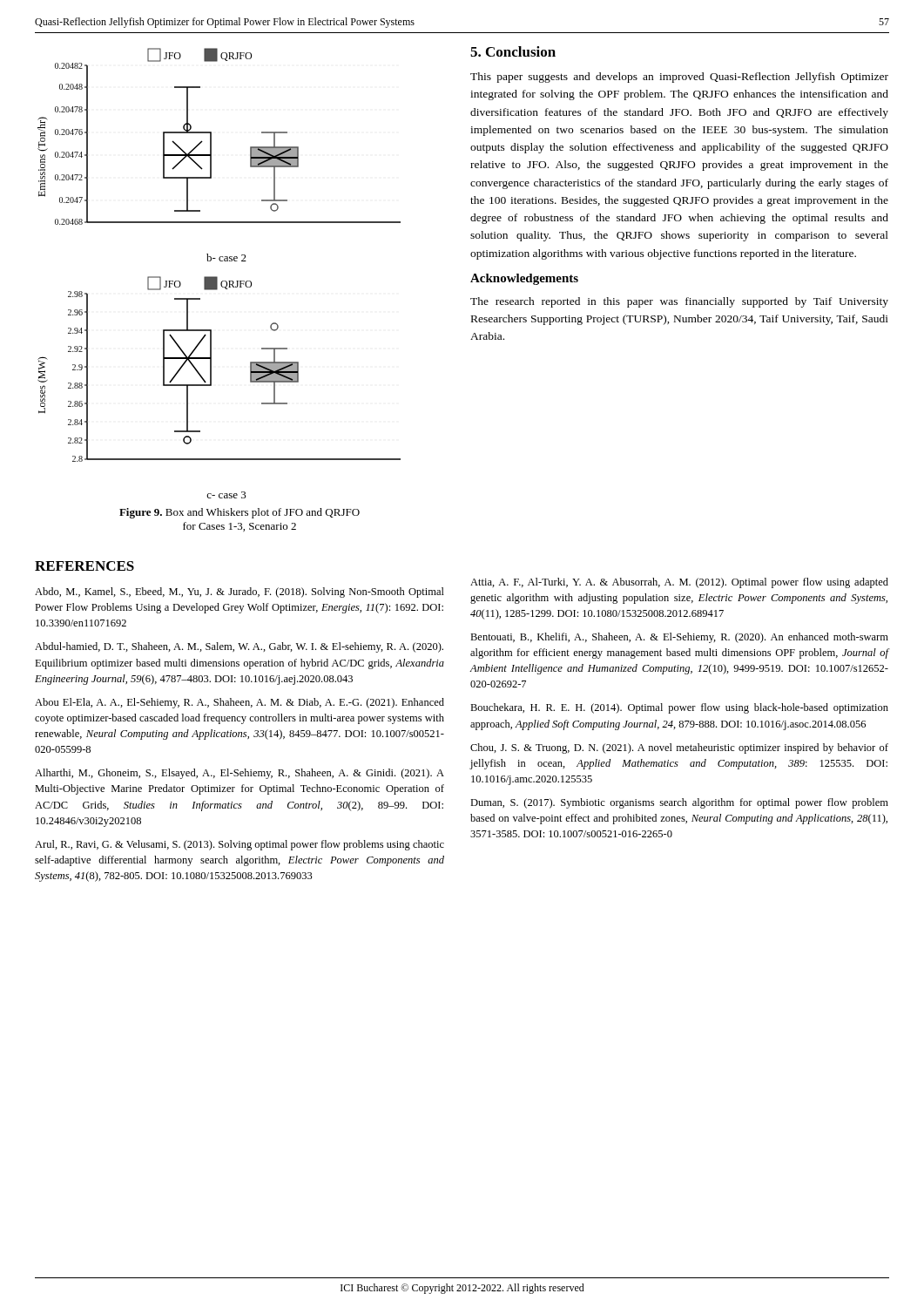
Task: Click on the list item that says "Abdo, M., Kamel, S., Ebeed, M., Yu, J."
Action: pos(240,607)
